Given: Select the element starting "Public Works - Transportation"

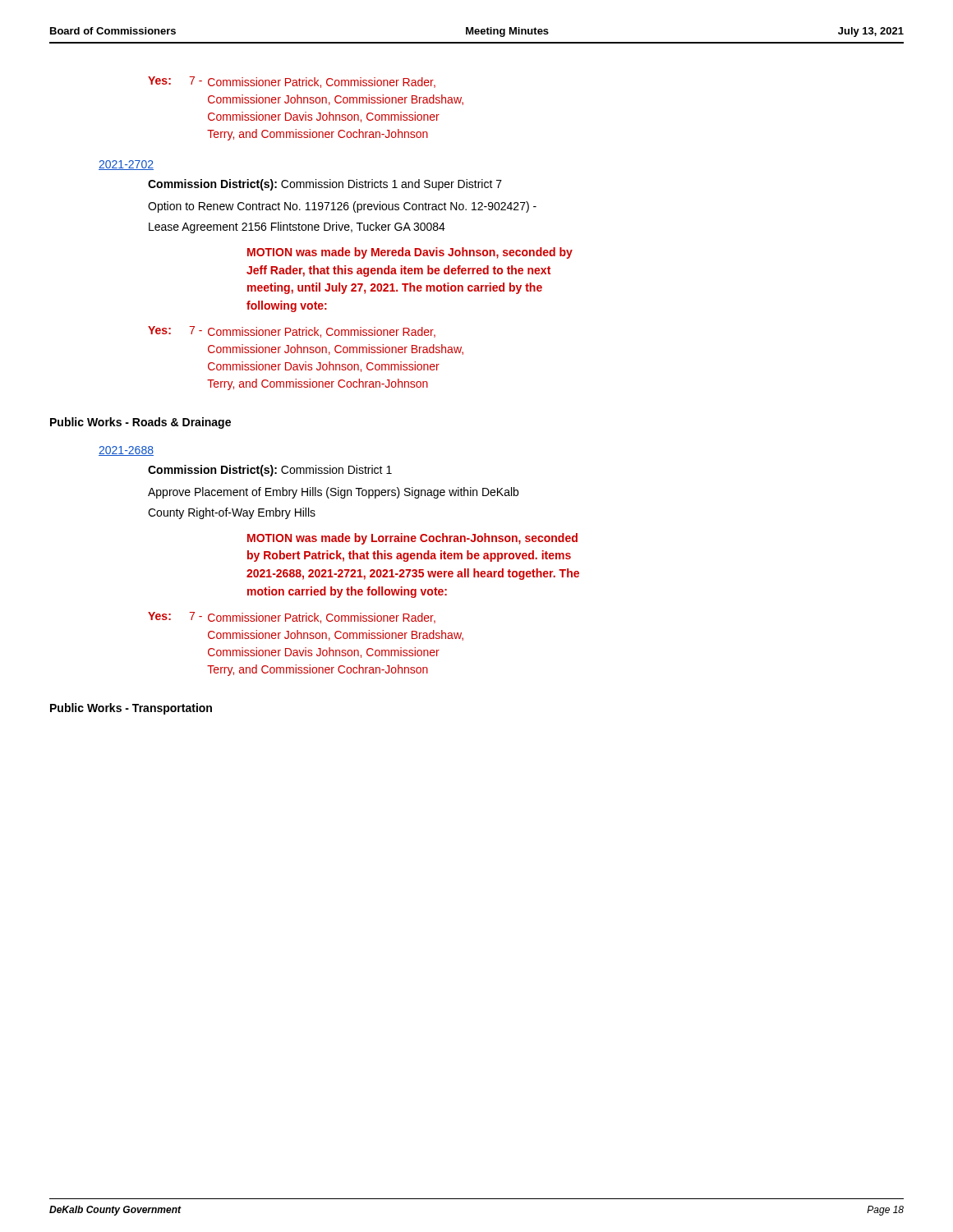Looking at the screenshot, I should pyautogui.click(x=131, y=708).
